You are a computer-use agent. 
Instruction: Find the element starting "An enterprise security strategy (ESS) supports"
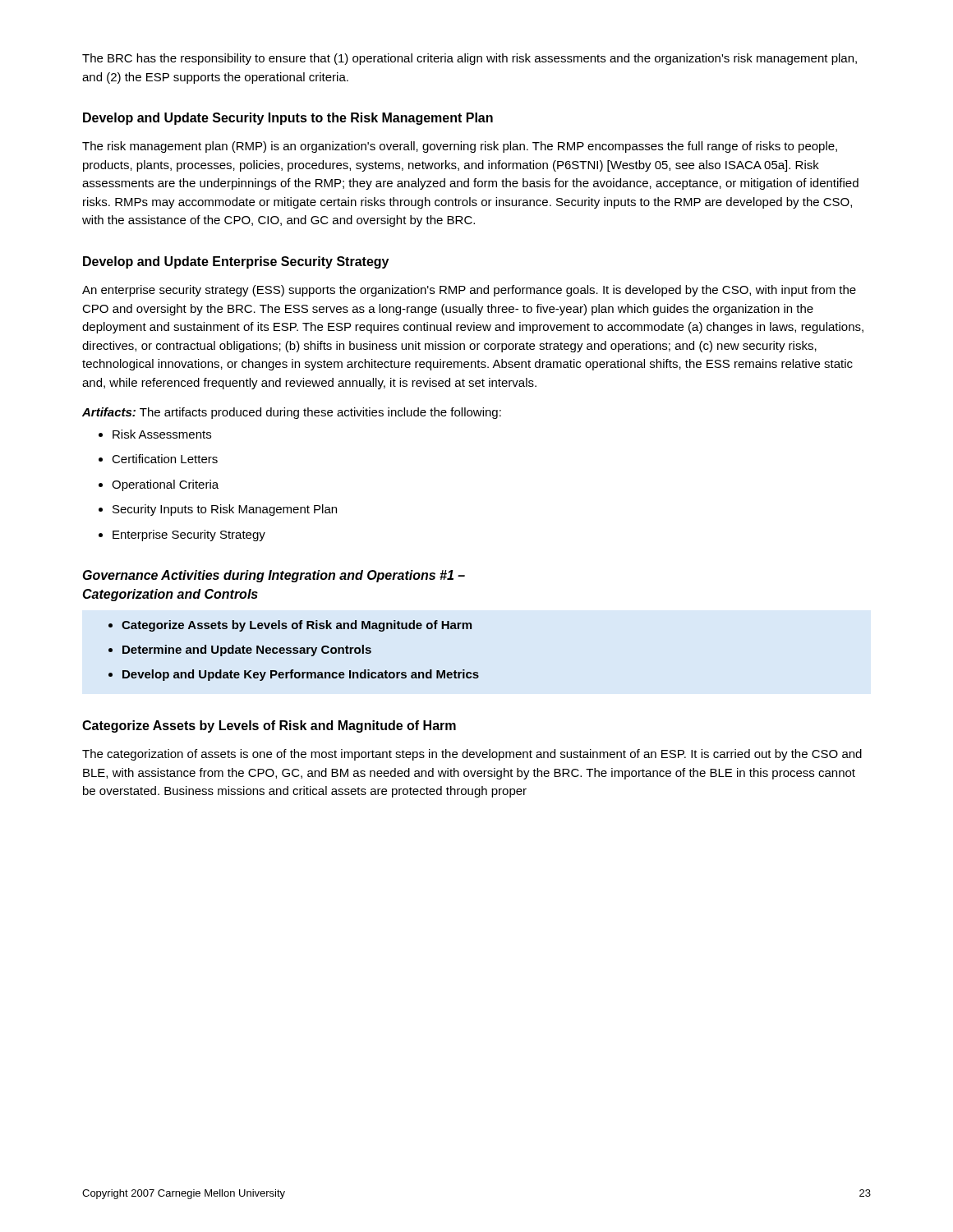pyautogui.click(x=473, y=336)
